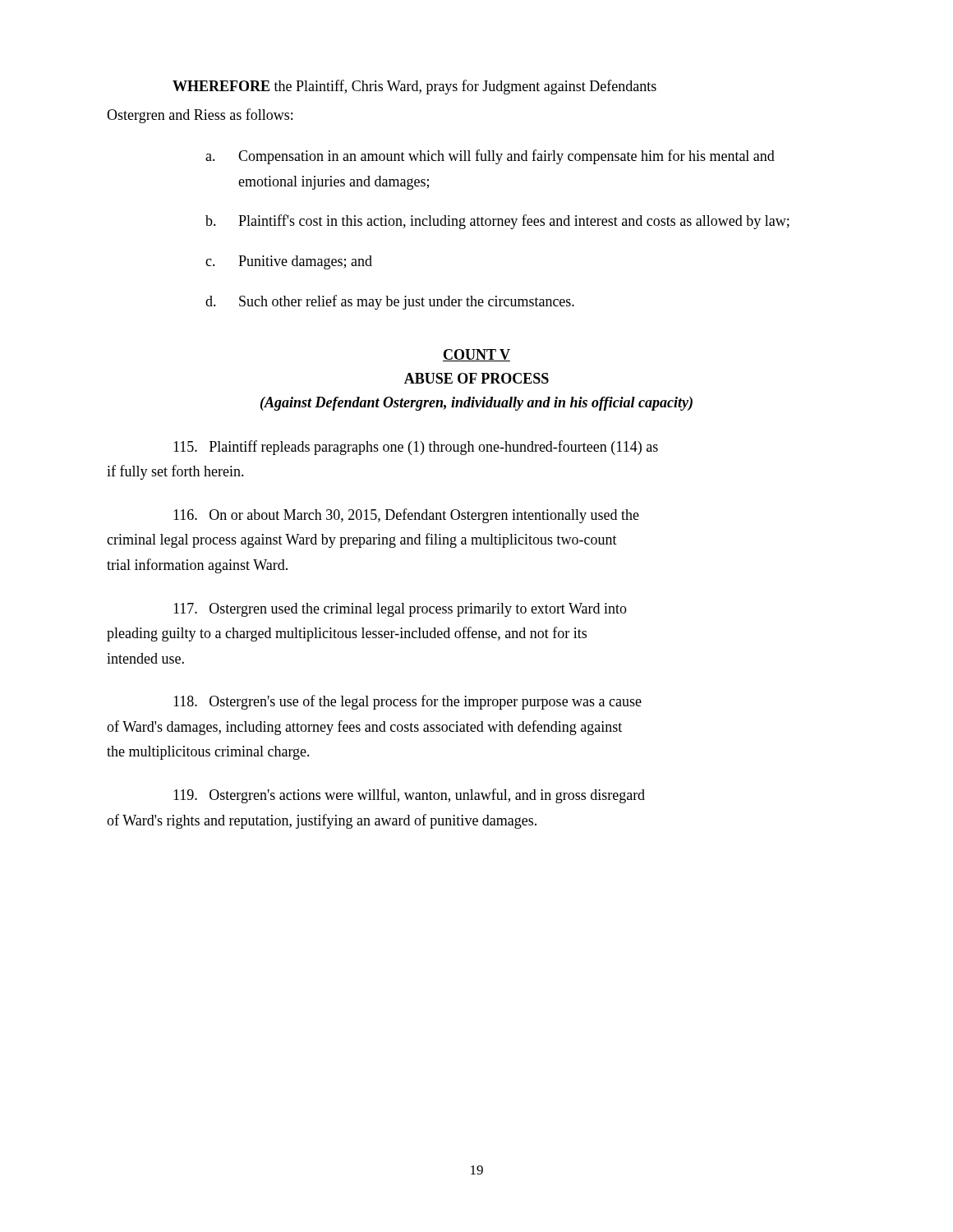Point to the block beginning "Plaintiff repleads paragraphs"
953x1232 pixels.
415,446
